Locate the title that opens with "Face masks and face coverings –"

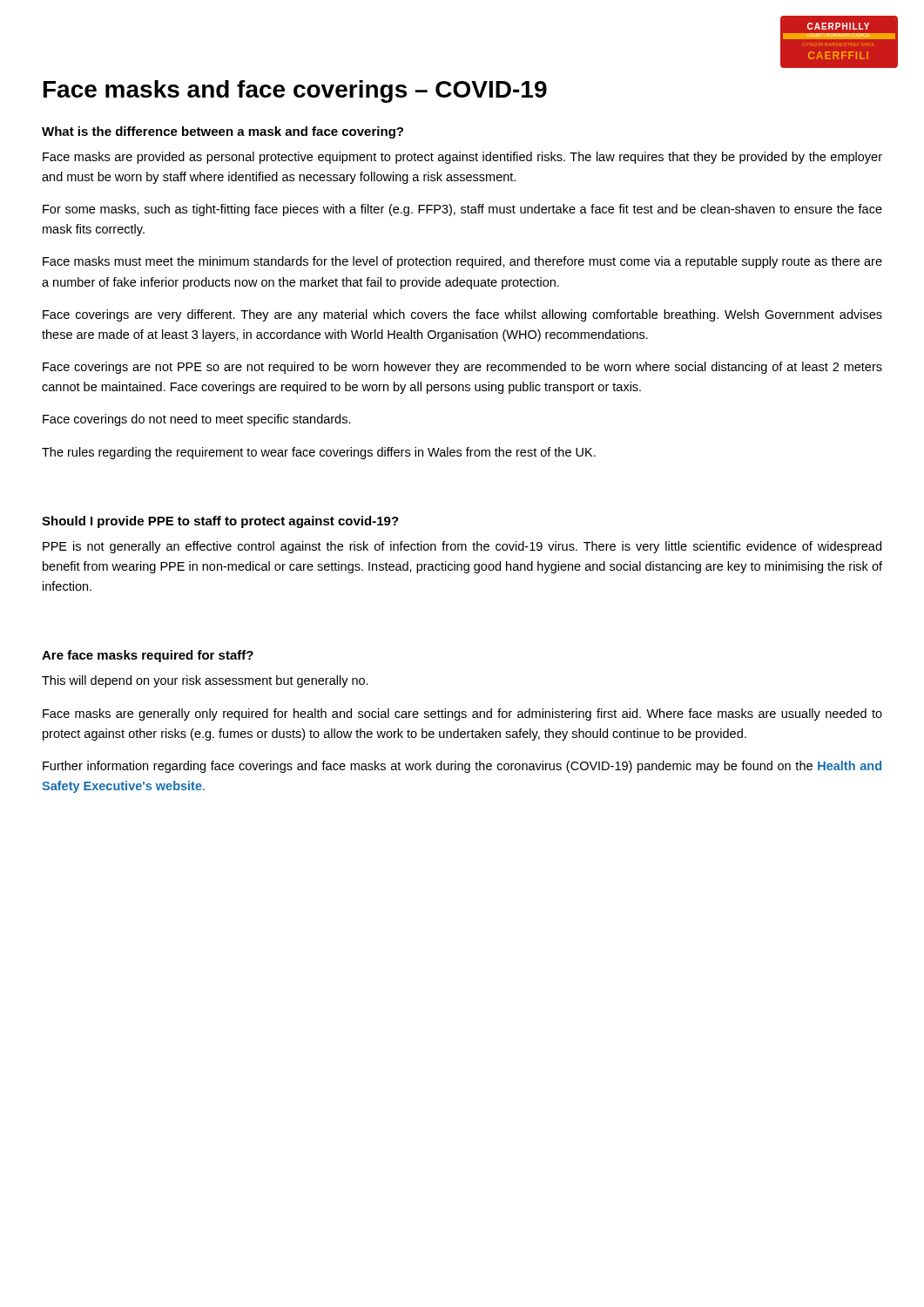click(x=295, y=89)
